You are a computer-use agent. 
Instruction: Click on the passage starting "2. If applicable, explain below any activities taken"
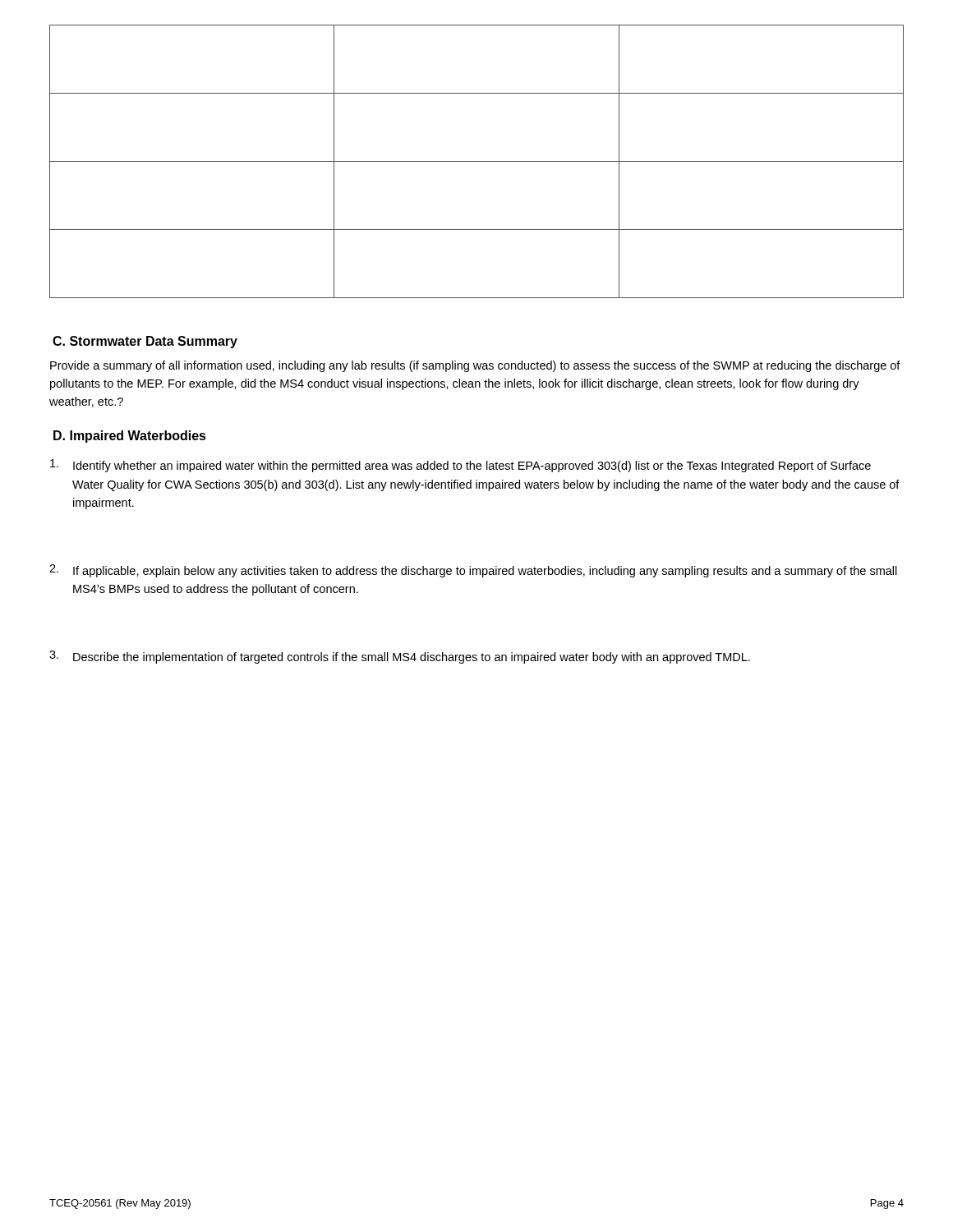pos(476,580)
